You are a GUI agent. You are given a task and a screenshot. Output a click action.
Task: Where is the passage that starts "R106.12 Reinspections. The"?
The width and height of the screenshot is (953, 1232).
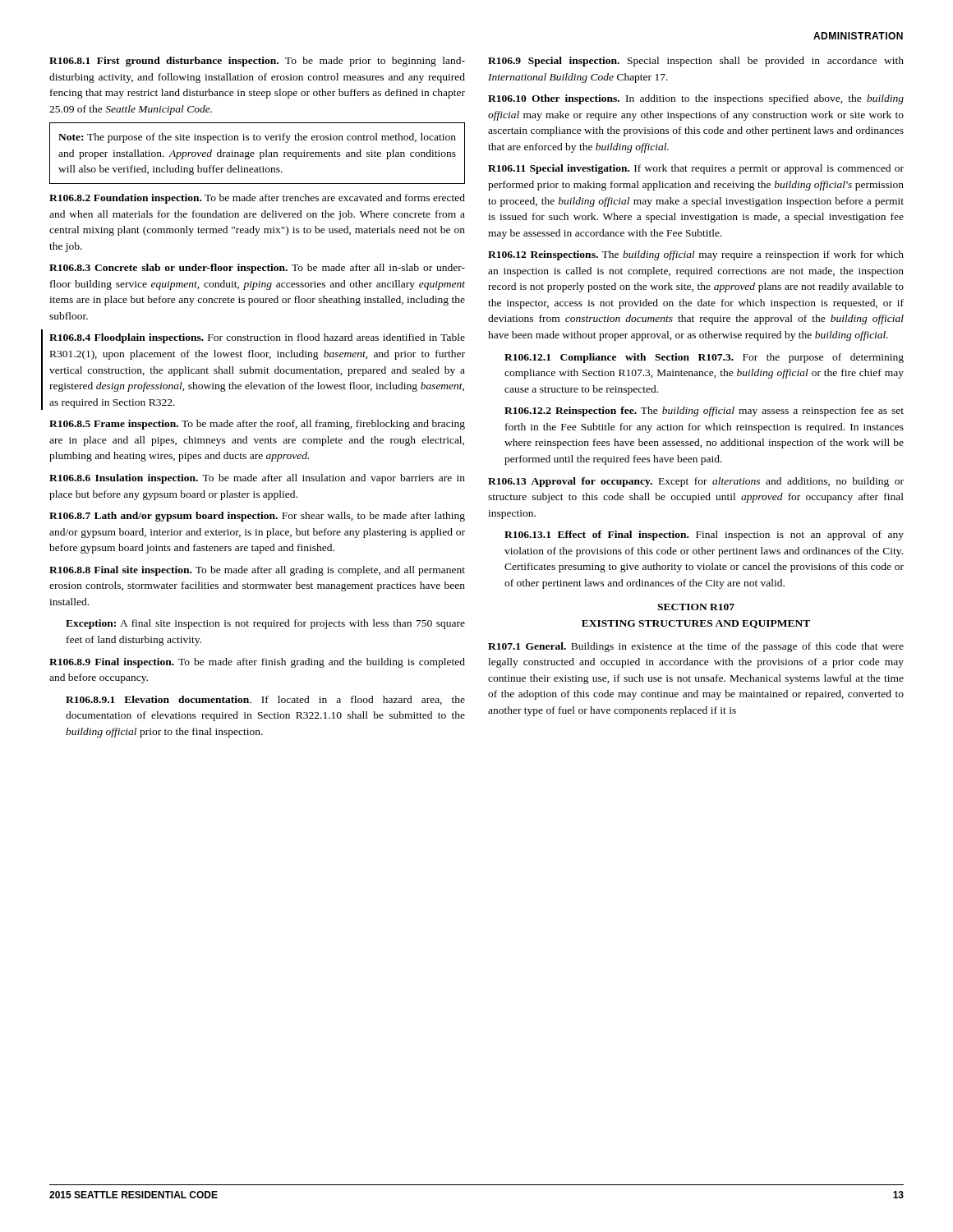[696, 295]
